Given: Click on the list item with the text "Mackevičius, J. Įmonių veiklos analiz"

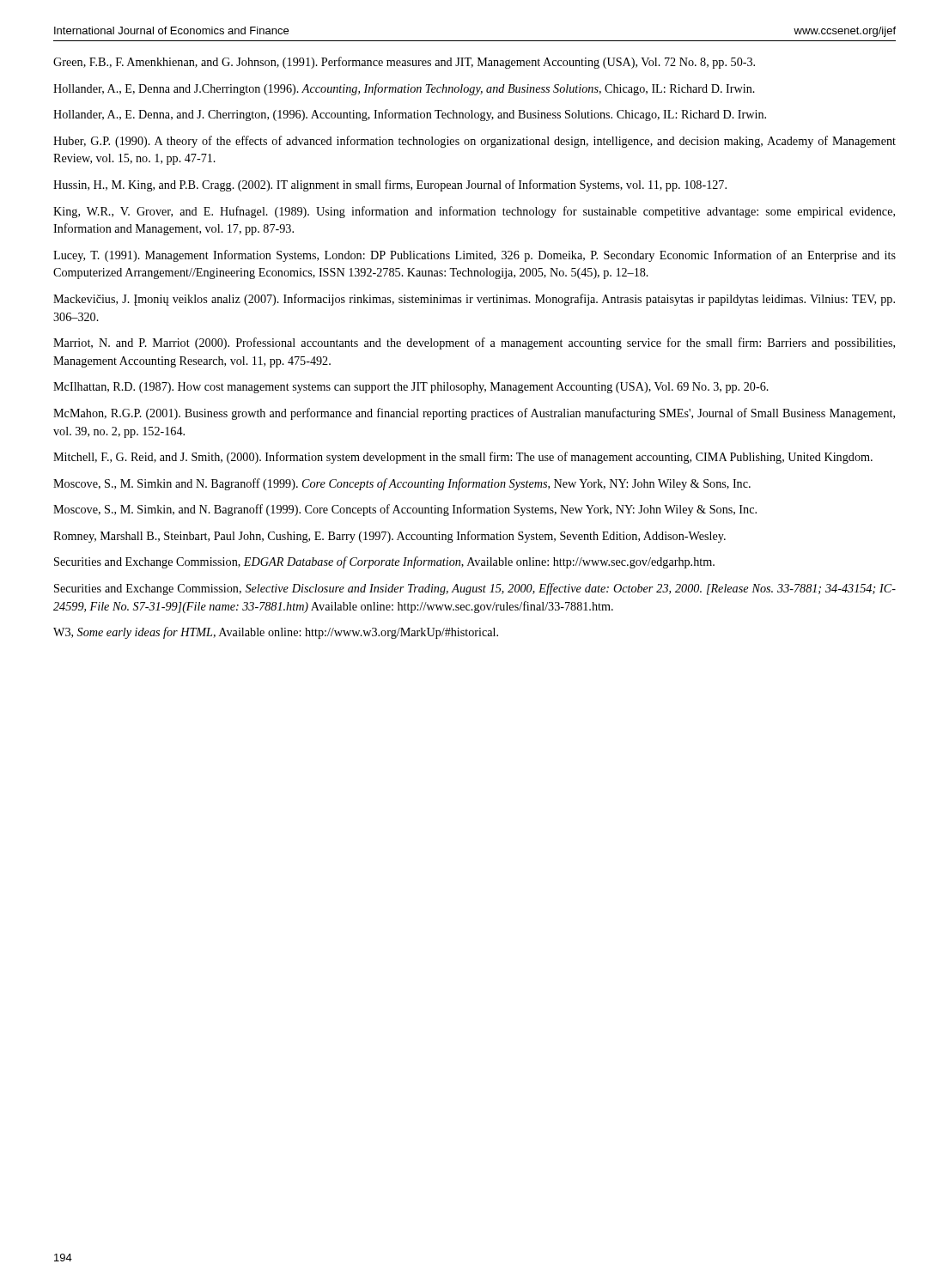Looking at the screenshot, I should [474, 308].
